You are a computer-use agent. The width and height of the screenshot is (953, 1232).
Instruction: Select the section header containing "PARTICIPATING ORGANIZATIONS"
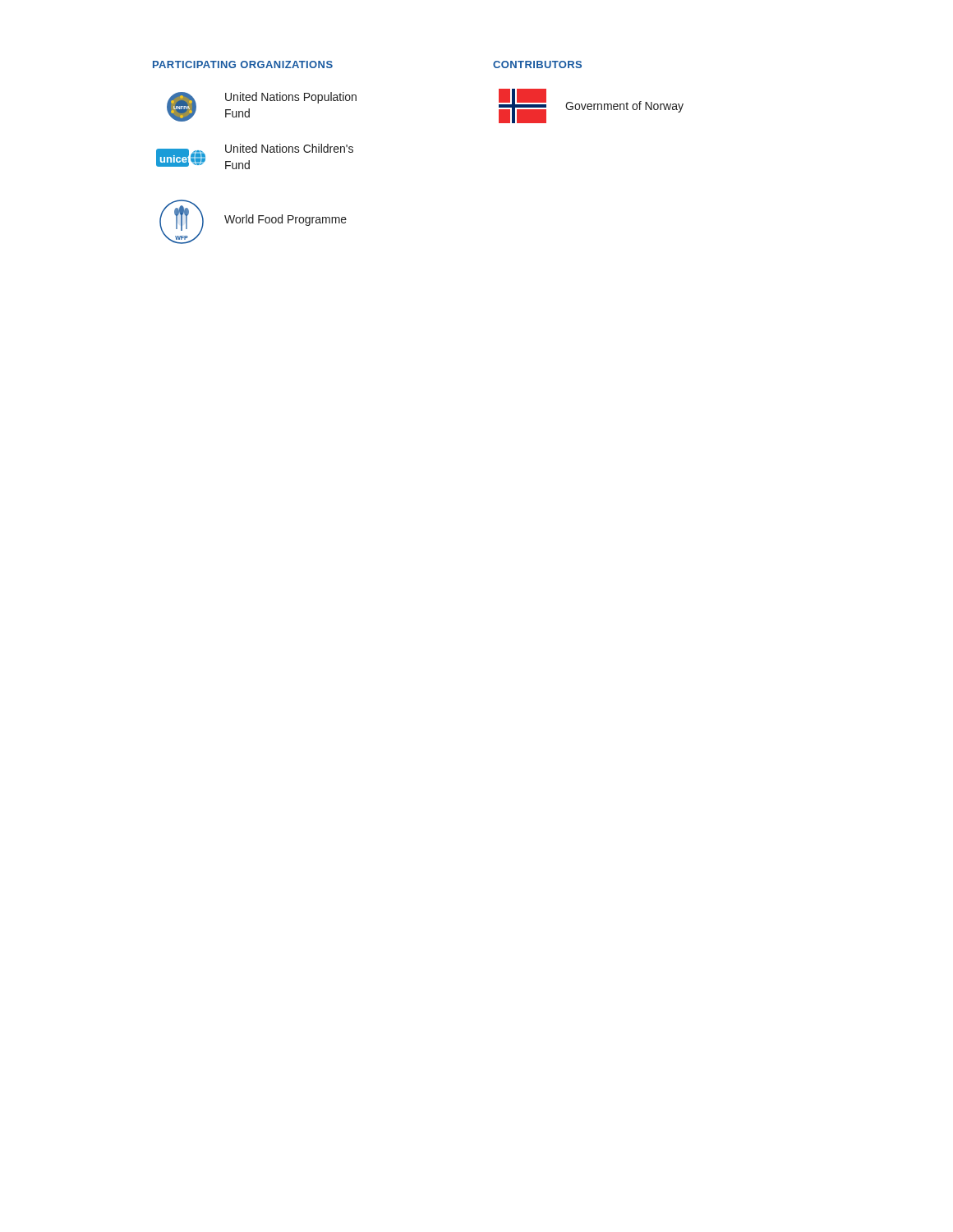[x=243, y=64]
